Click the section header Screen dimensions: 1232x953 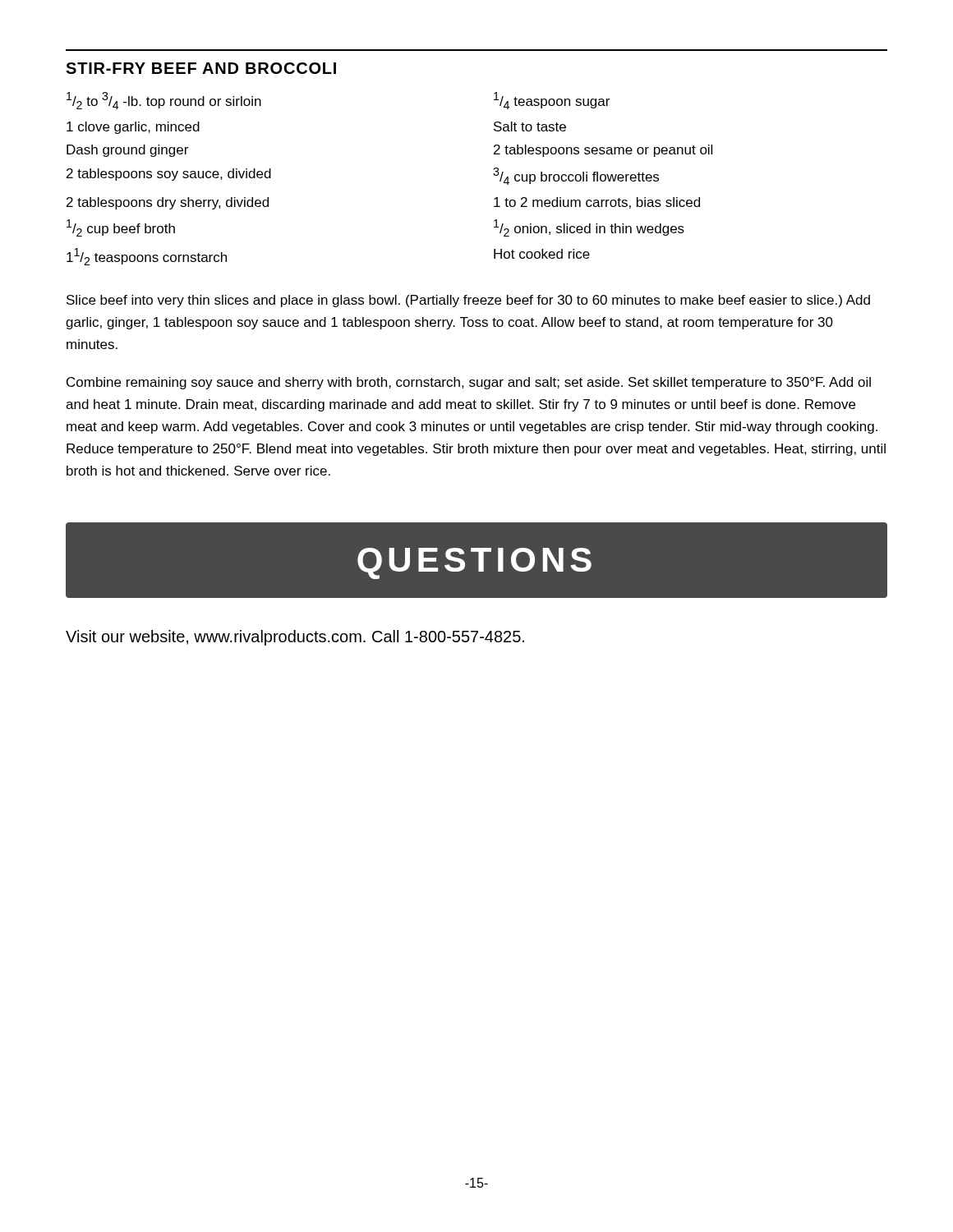click(x=202, y=68)
